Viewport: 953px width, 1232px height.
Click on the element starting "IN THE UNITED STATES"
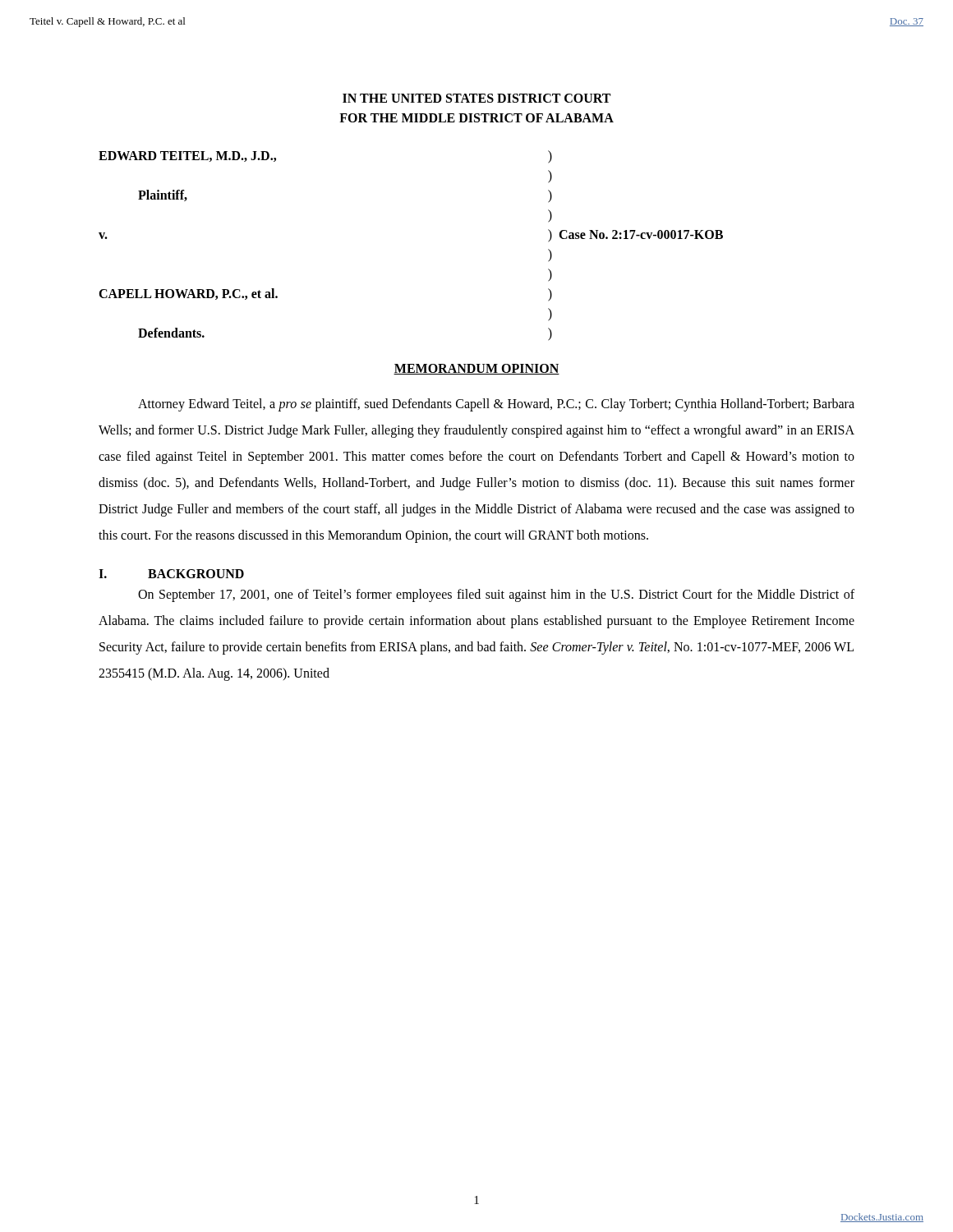pyautogui.click(x=476, y=108)
